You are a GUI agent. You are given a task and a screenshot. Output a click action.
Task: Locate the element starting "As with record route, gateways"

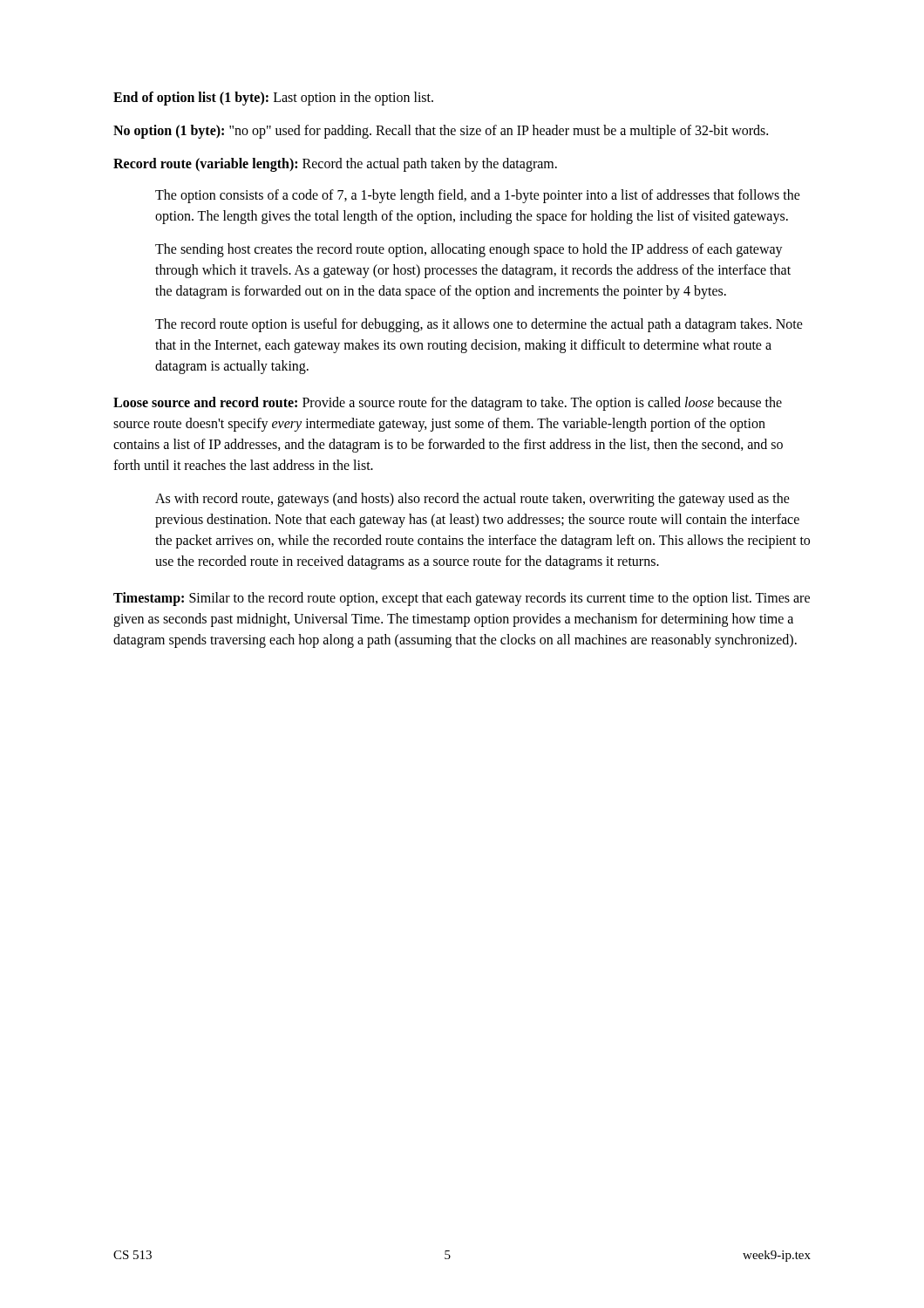483,530
